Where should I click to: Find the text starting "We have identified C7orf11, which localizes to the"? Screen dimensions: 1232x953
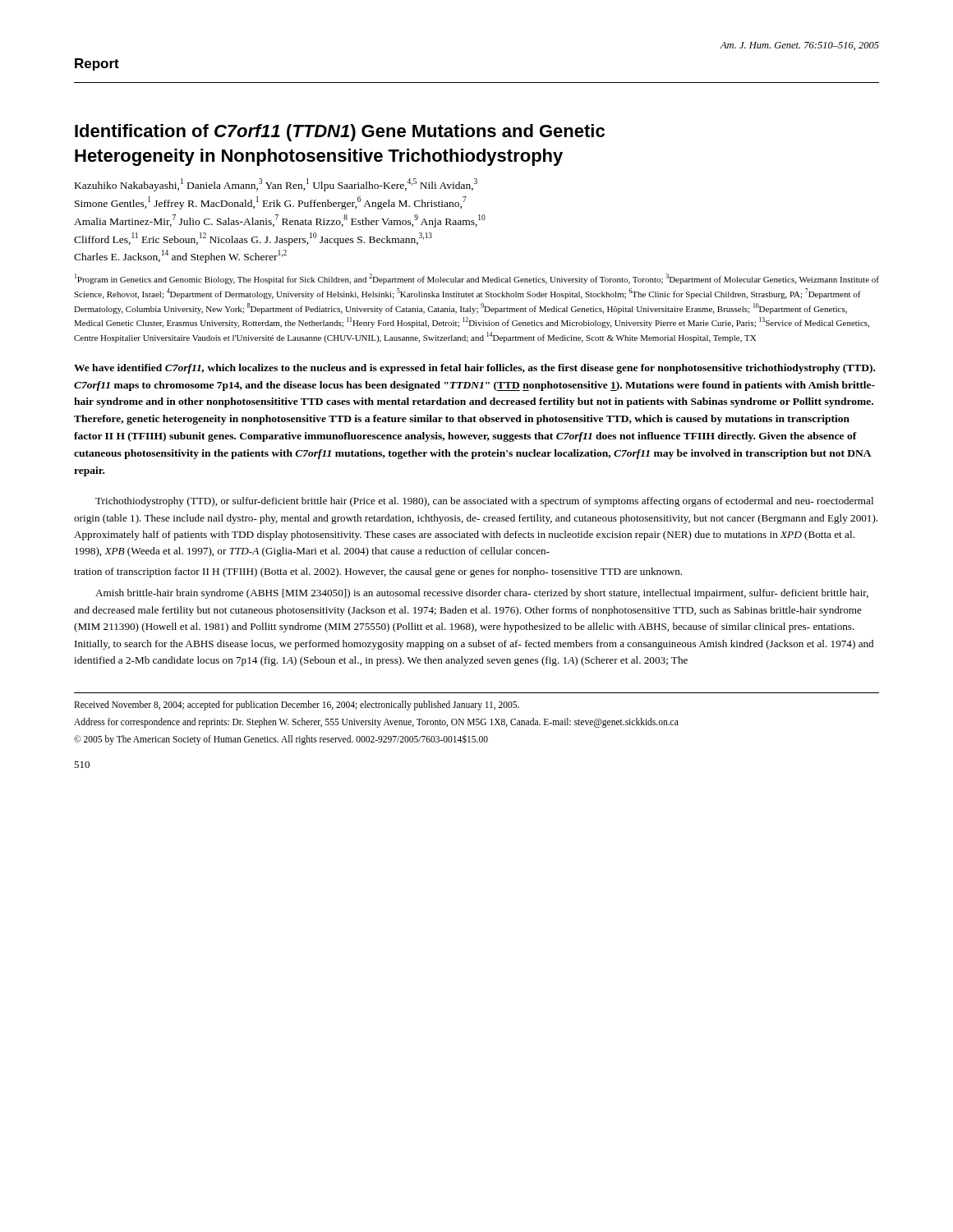tap(476, 420)
